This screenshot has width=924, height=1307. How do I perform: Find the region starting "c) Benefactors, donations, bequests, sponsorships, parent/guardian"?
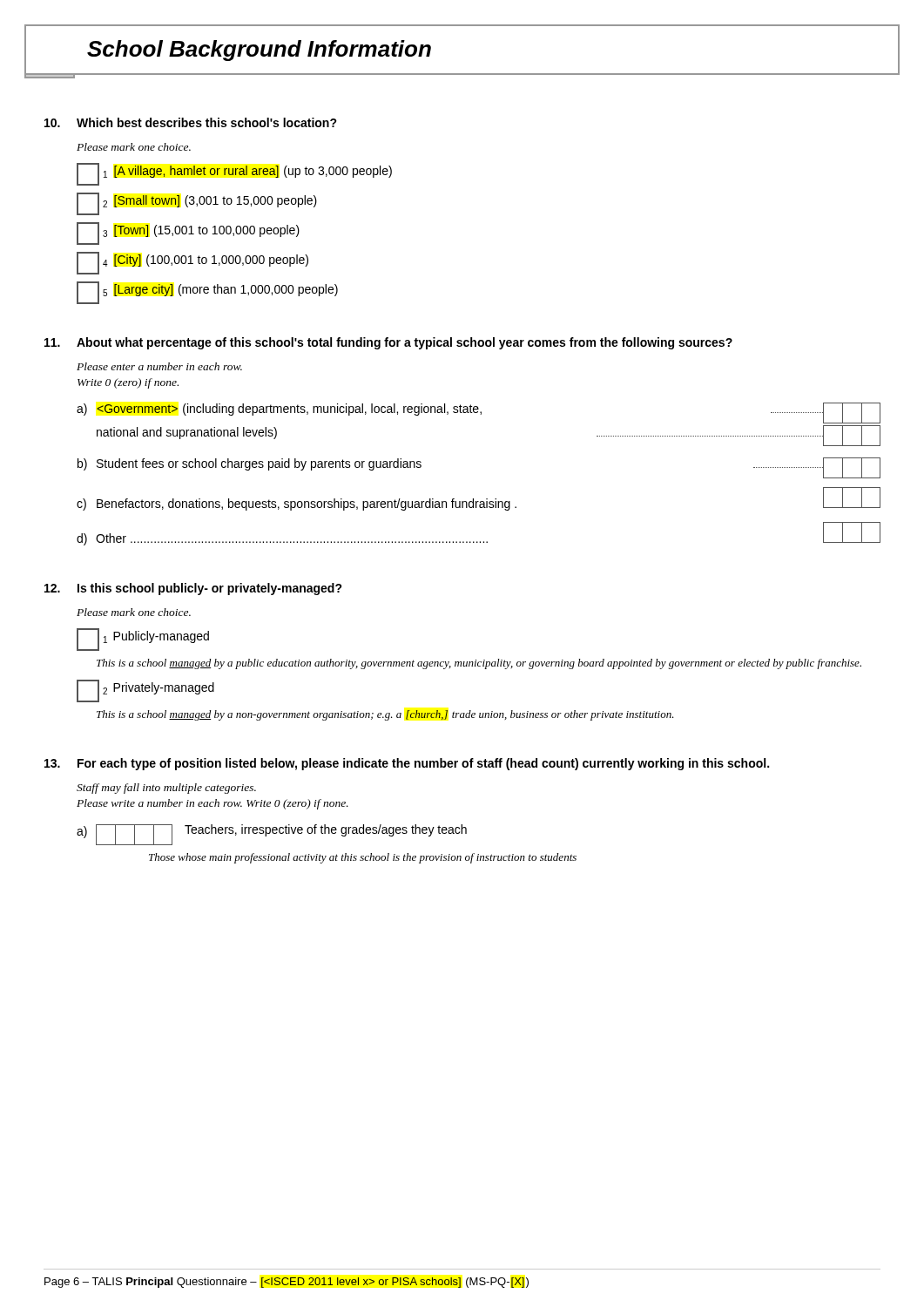[x=479, y=500]
